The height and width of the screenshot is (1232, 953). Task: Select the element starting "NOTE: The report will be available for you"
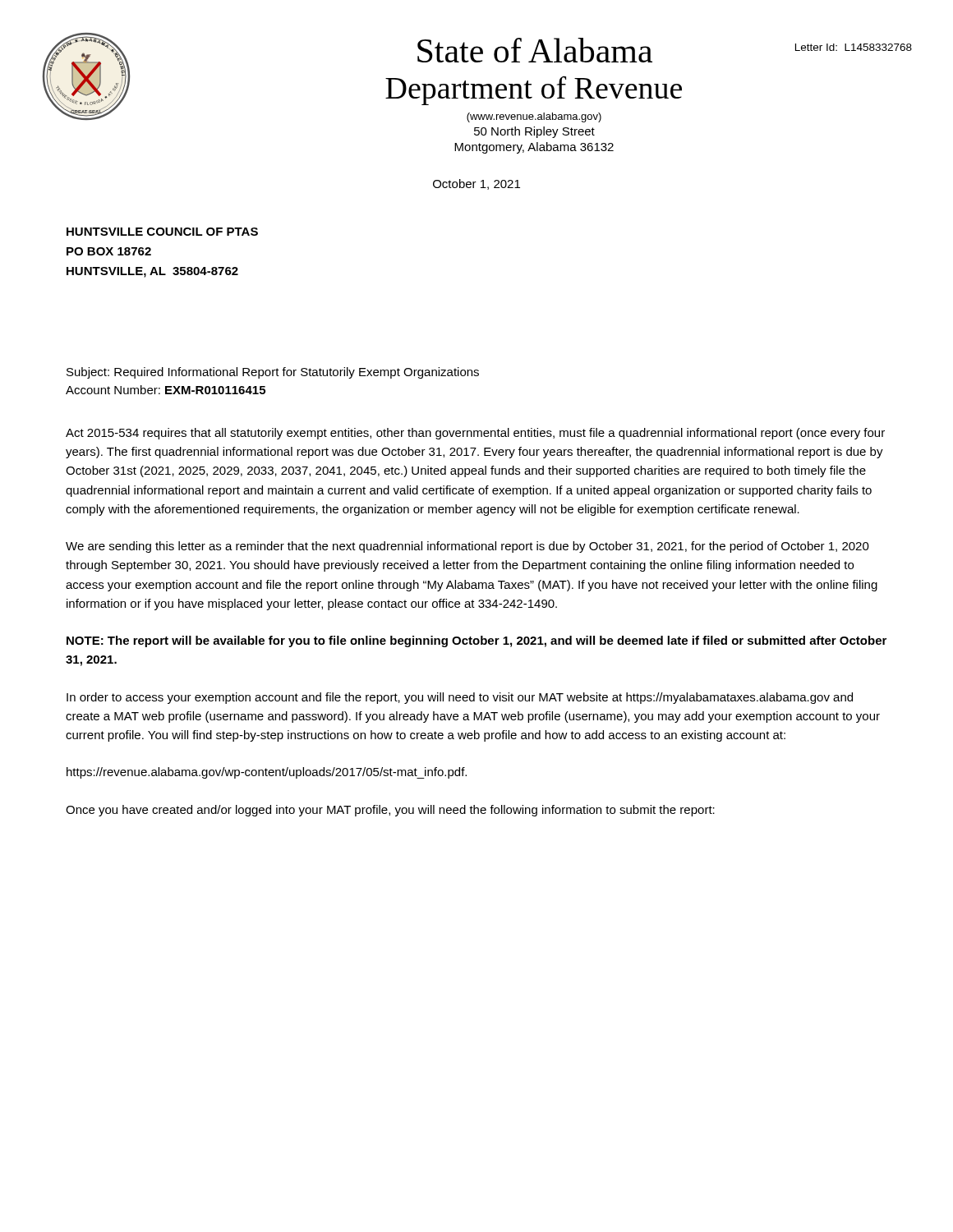[x=476, y=650]
